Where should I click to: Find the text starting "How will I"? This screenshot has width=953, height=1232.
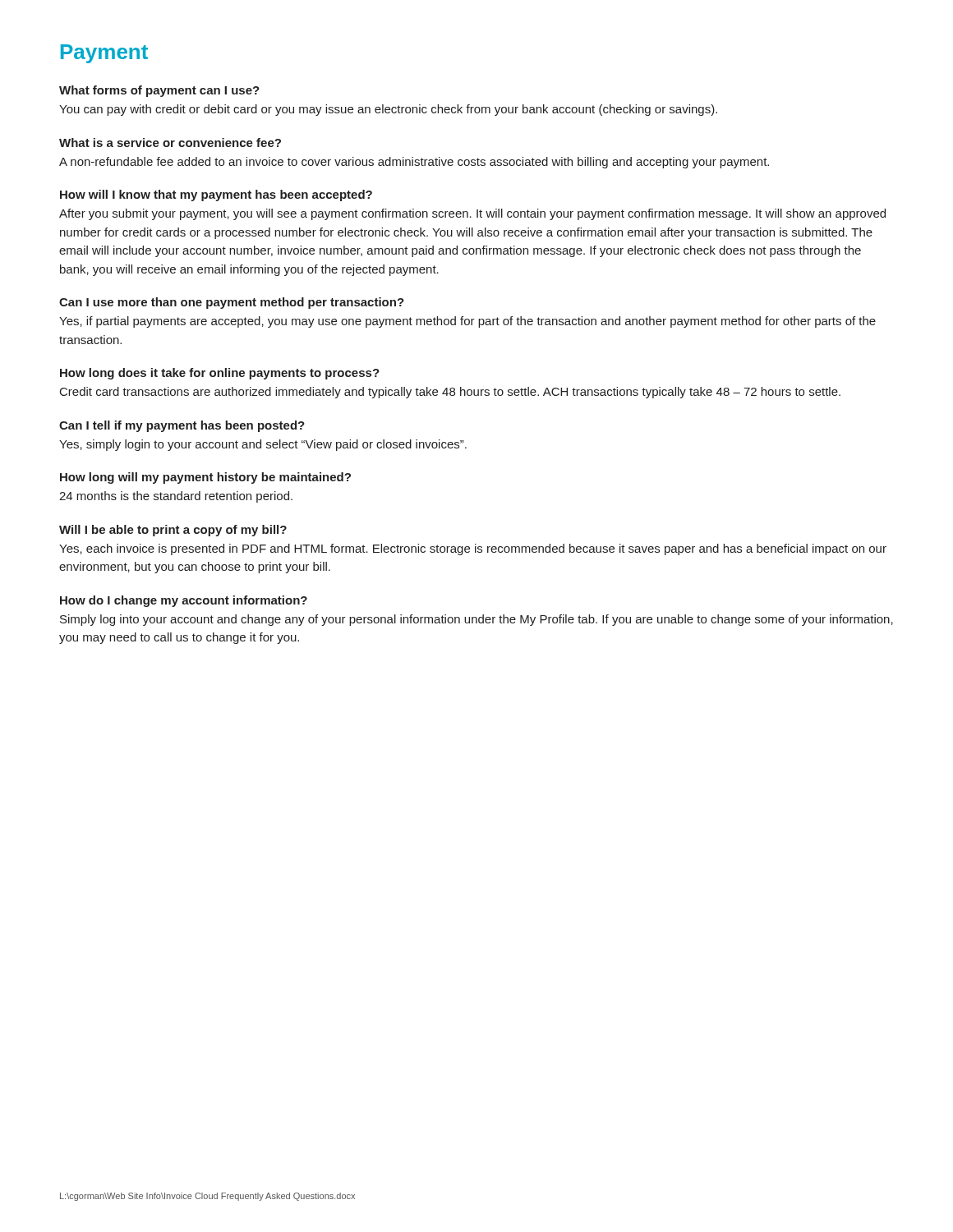[216, 194]
